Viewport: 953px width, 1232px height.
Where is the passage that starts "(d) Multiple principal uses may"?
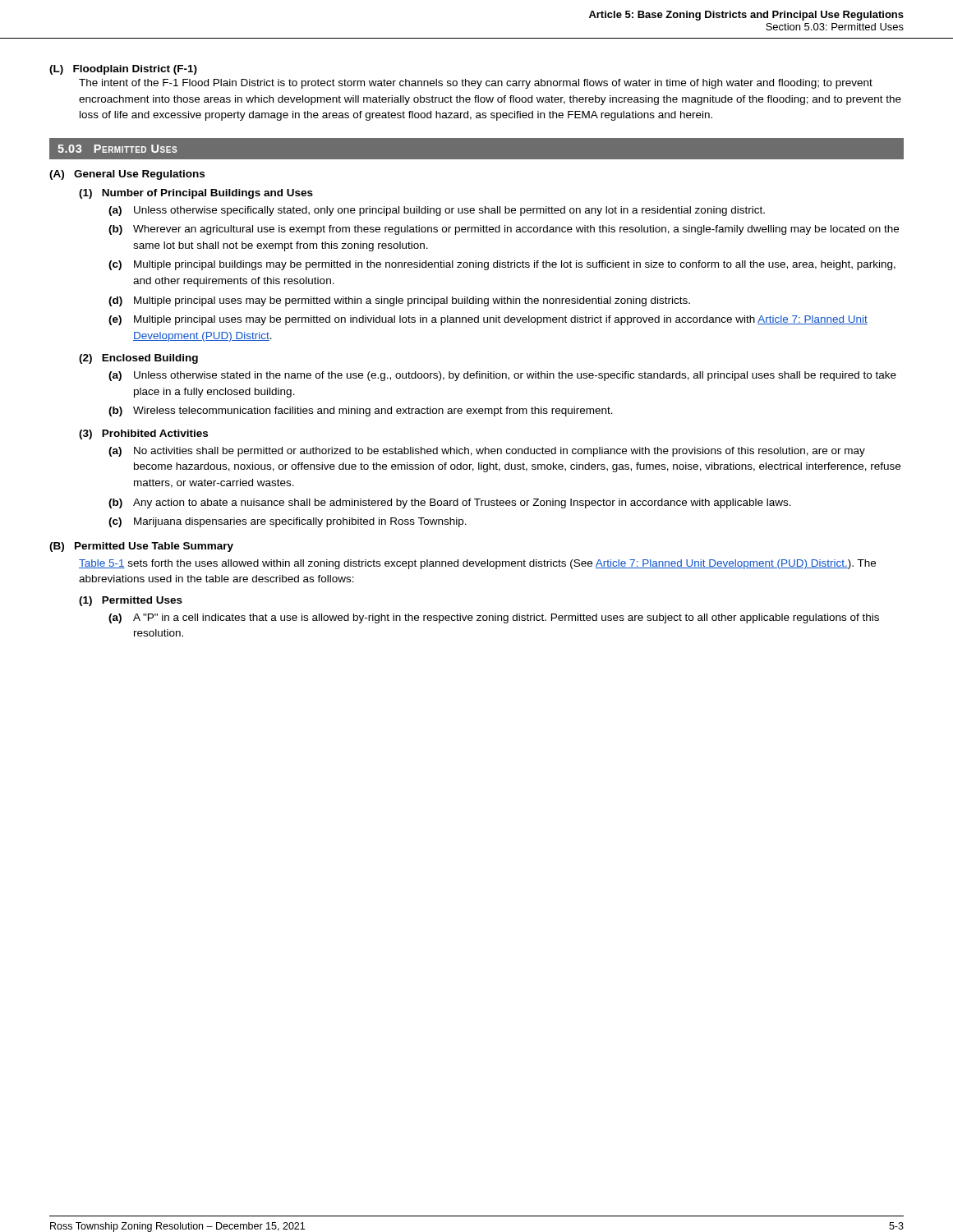click(506, 300)
